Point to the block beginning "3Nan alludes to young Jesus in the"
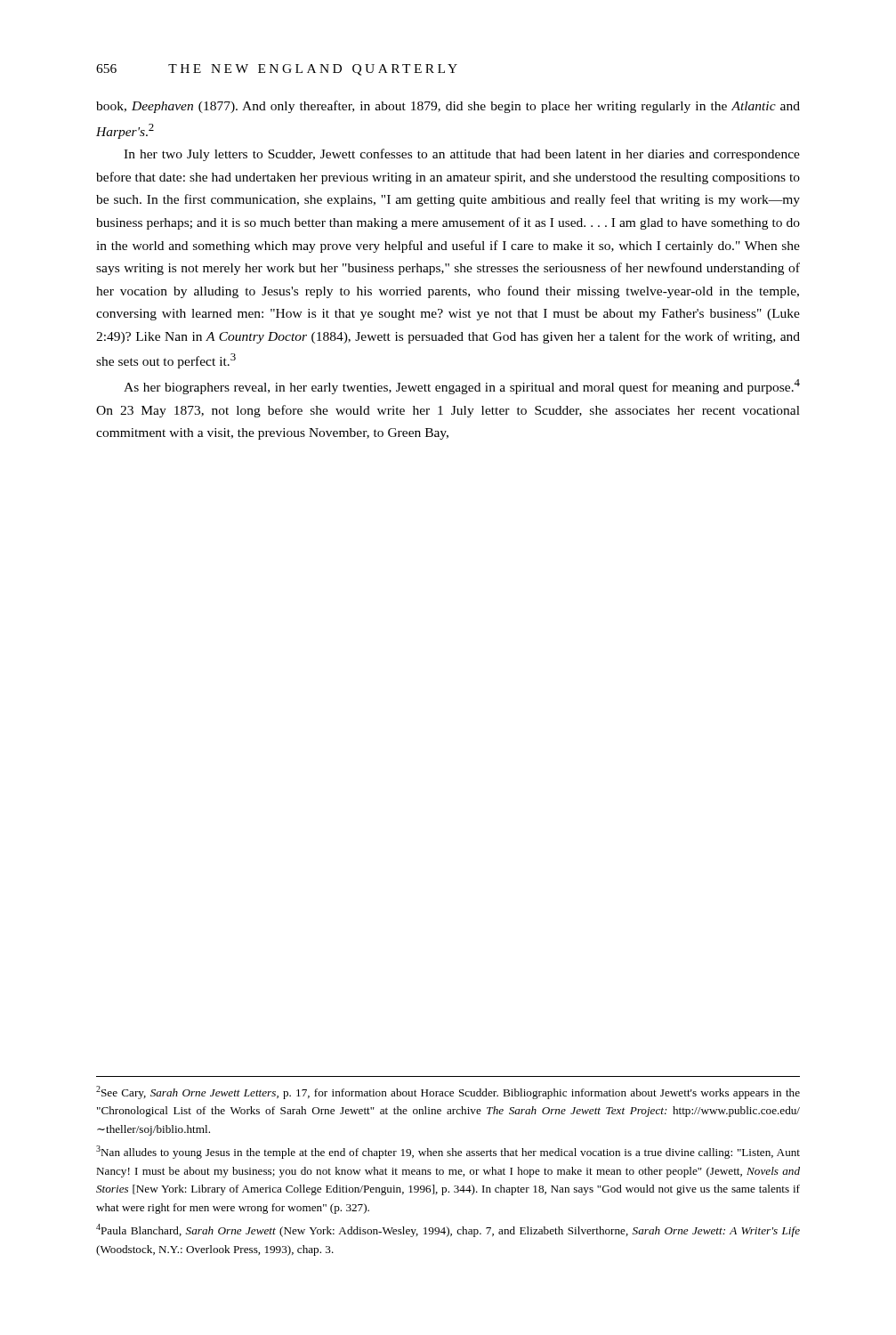Image resolution: width=896 pixels, height=1335 pixels. click(x=448, y=1179)
